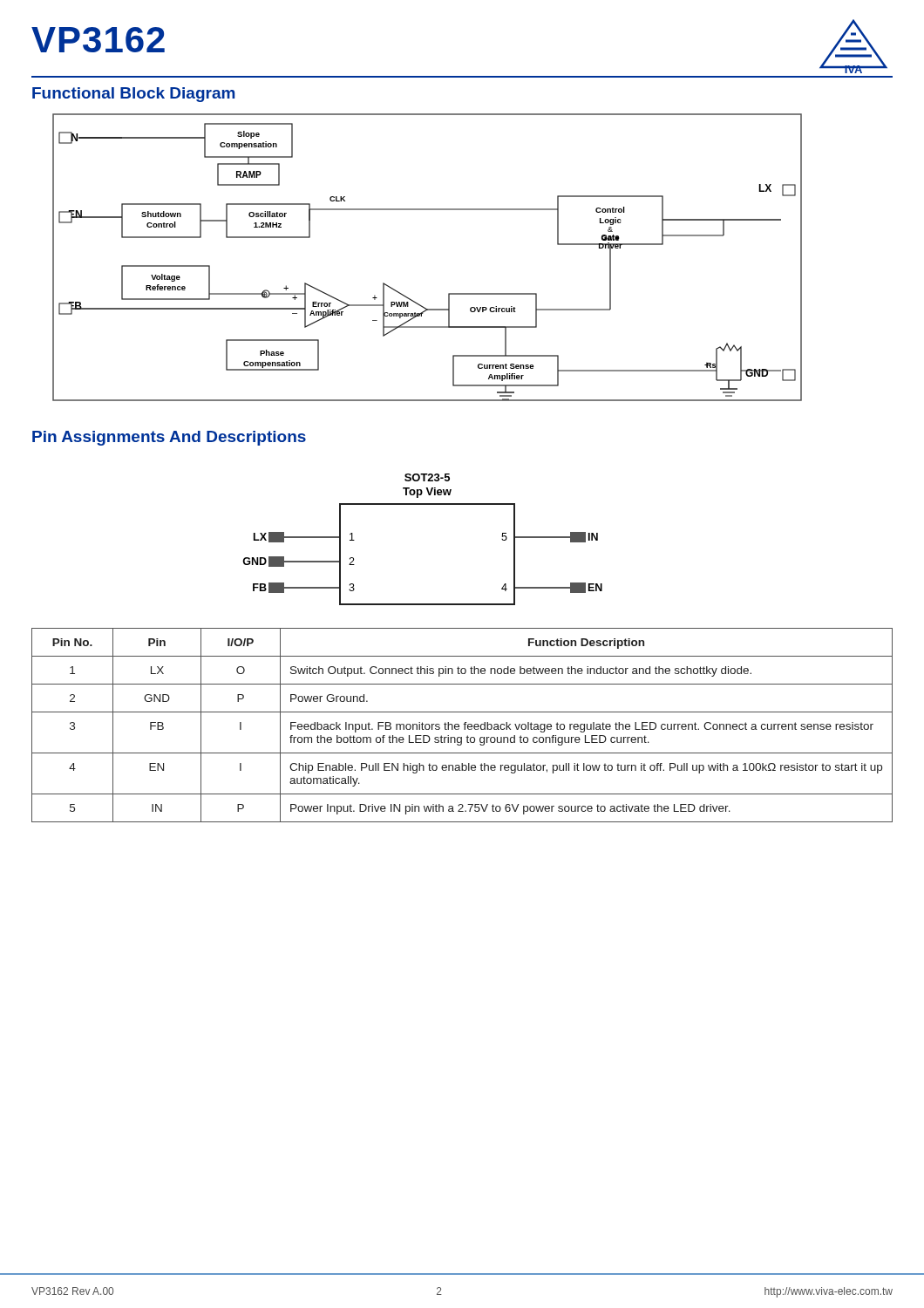Locate the block starting "Pin Assignments And Descriptions"
The width and height of the screenshot is (924, 1308).
click(x=169, y=436)
